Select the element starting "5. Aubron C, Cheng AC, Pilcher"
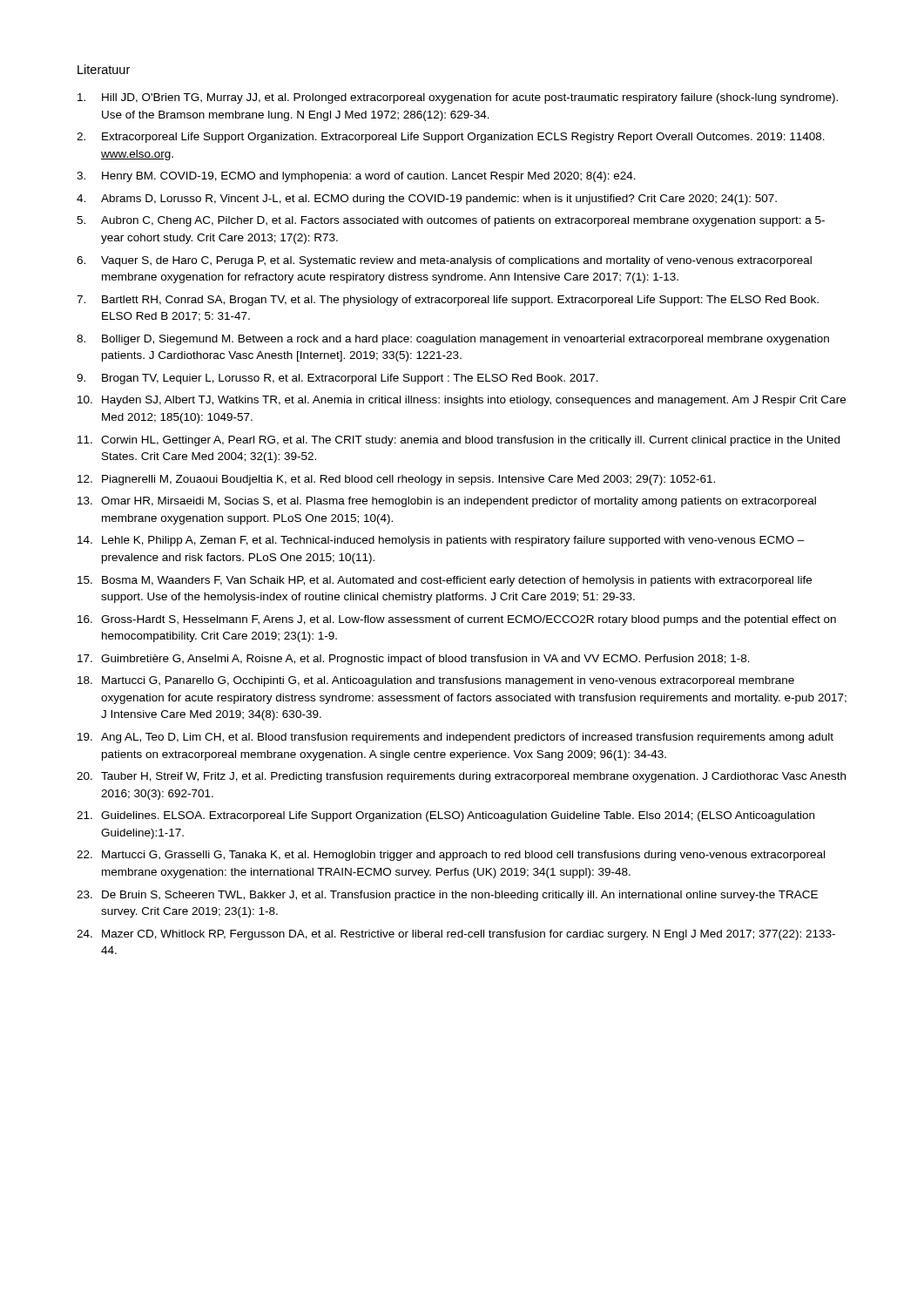 click(x=462, y=229)
